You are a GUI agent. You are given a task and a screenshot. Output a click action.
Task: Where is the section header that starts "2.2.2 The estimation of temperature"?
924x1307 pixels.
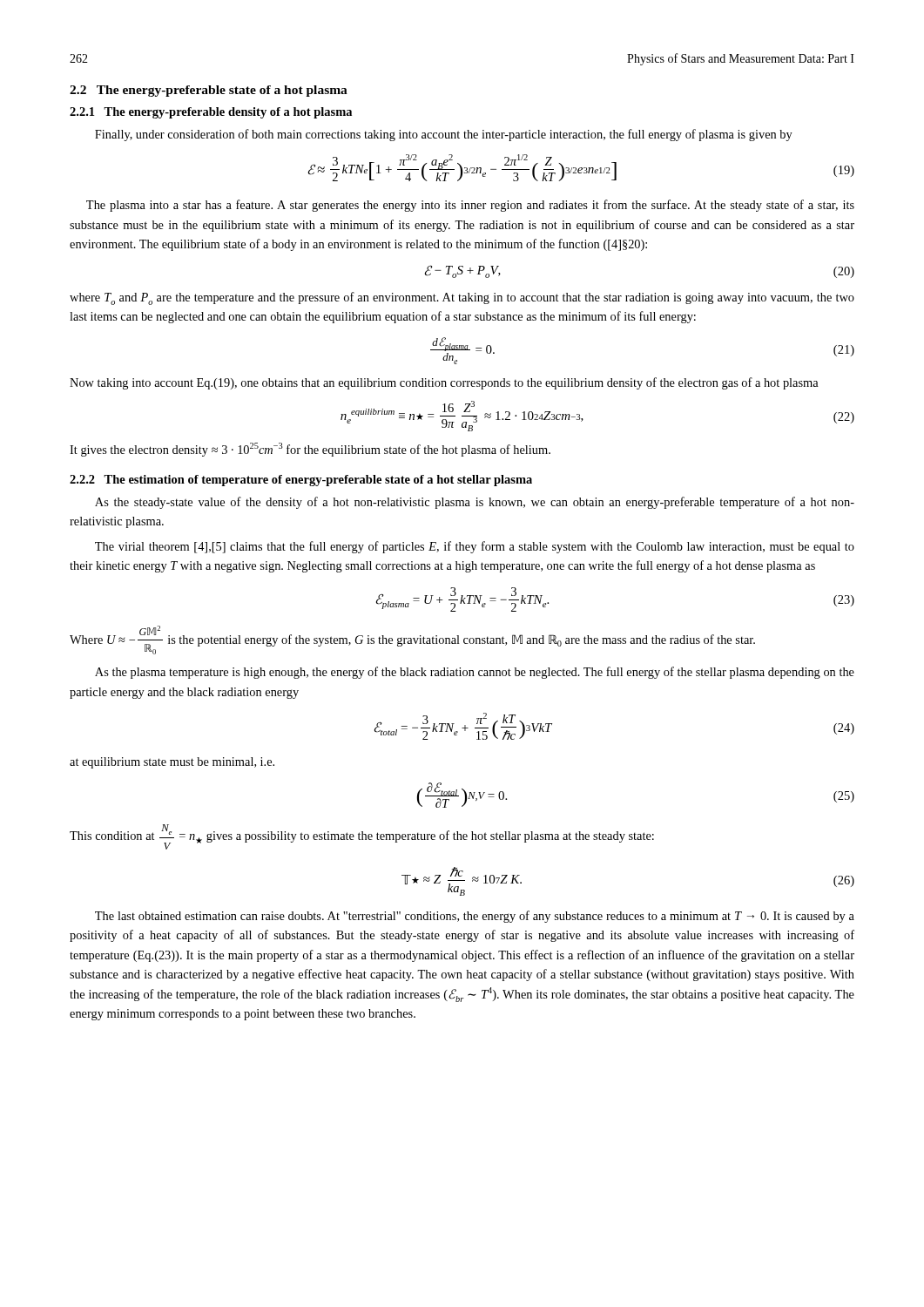[301, 479]
